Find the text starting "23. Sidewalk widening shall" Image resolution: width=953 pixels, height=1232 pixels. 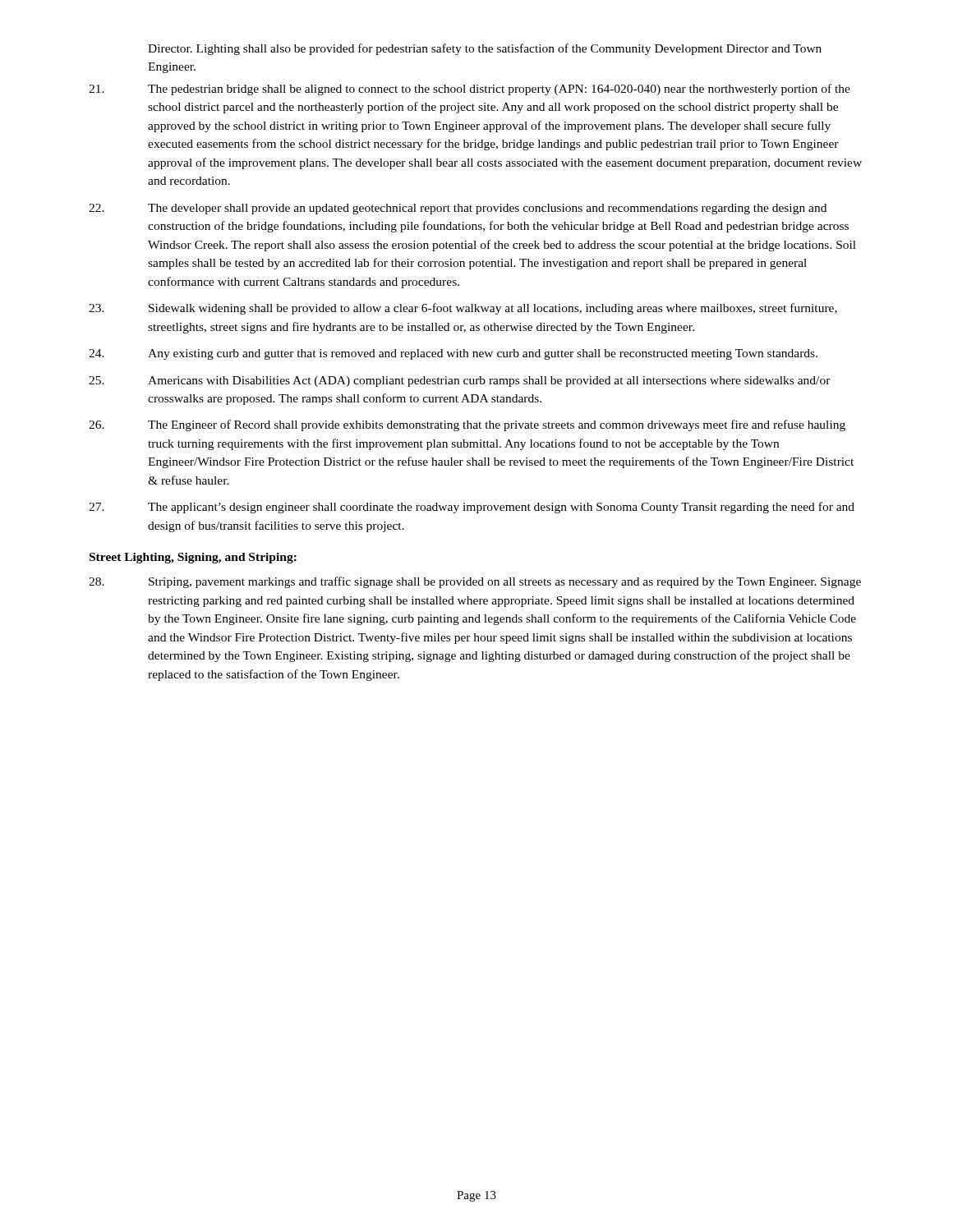[476, 317]
